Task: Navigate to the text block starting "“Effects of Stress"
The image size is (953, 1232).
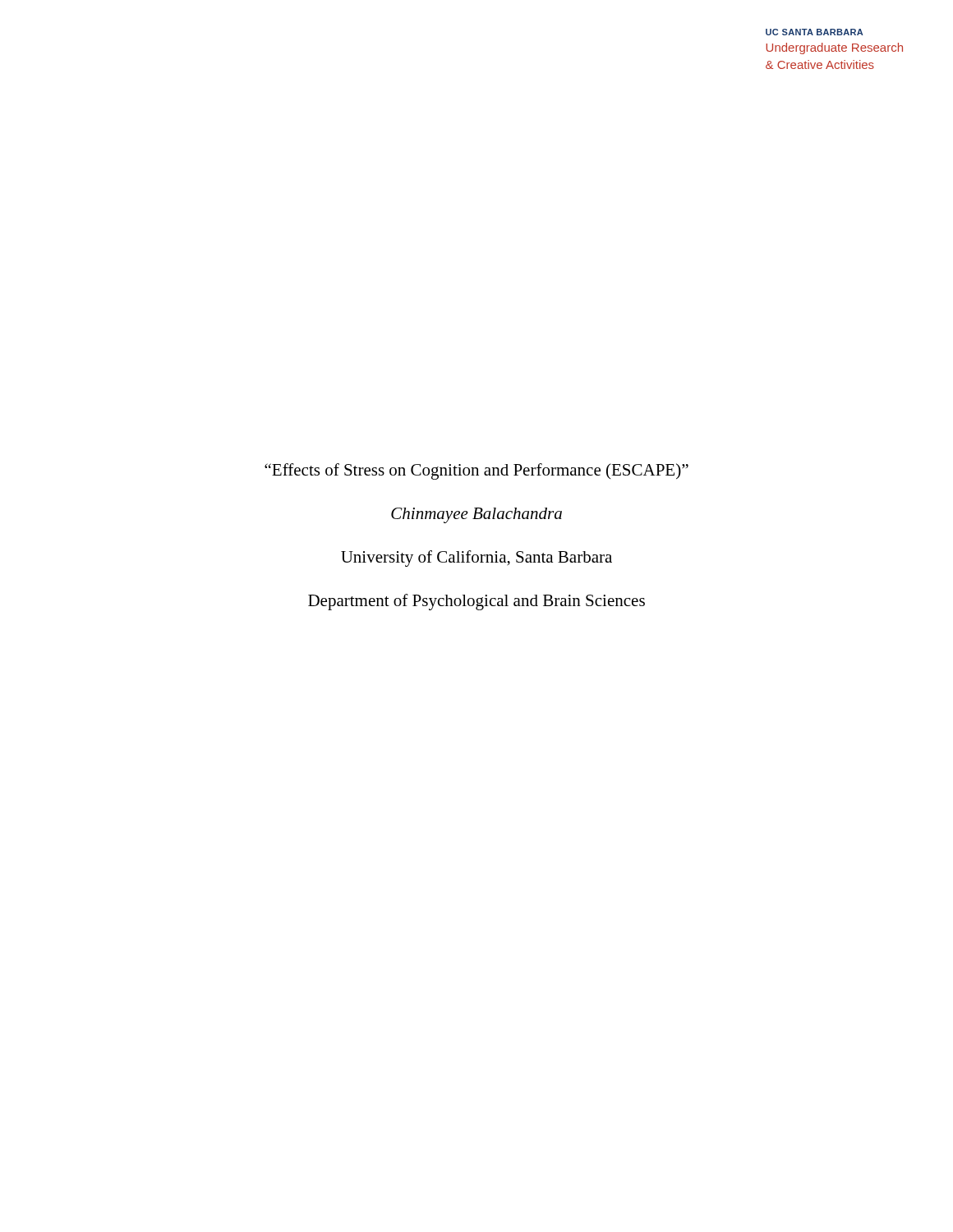Action: [x=476, y=470]
